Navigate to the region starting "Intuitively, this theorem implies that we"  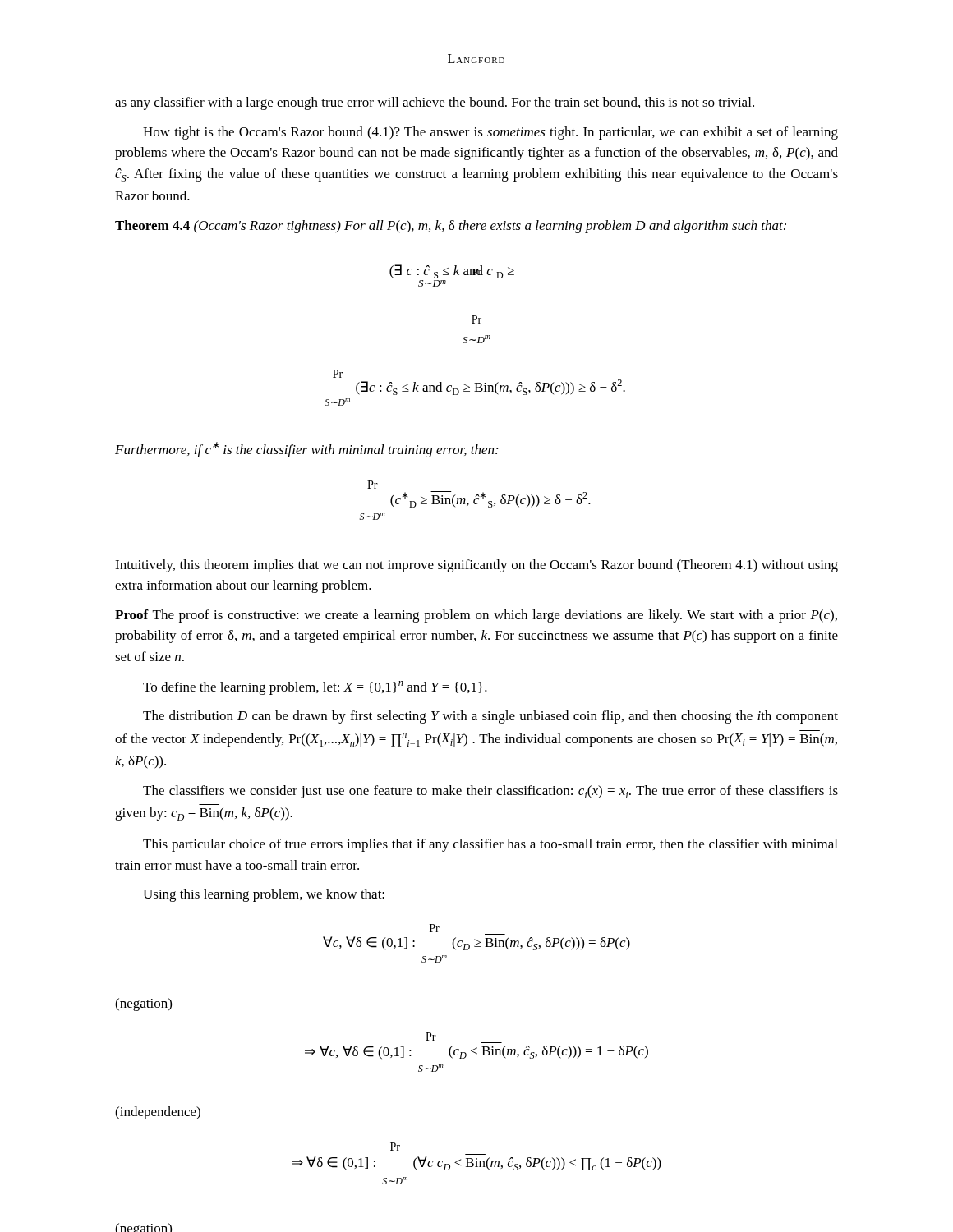(x=476, y=575)
